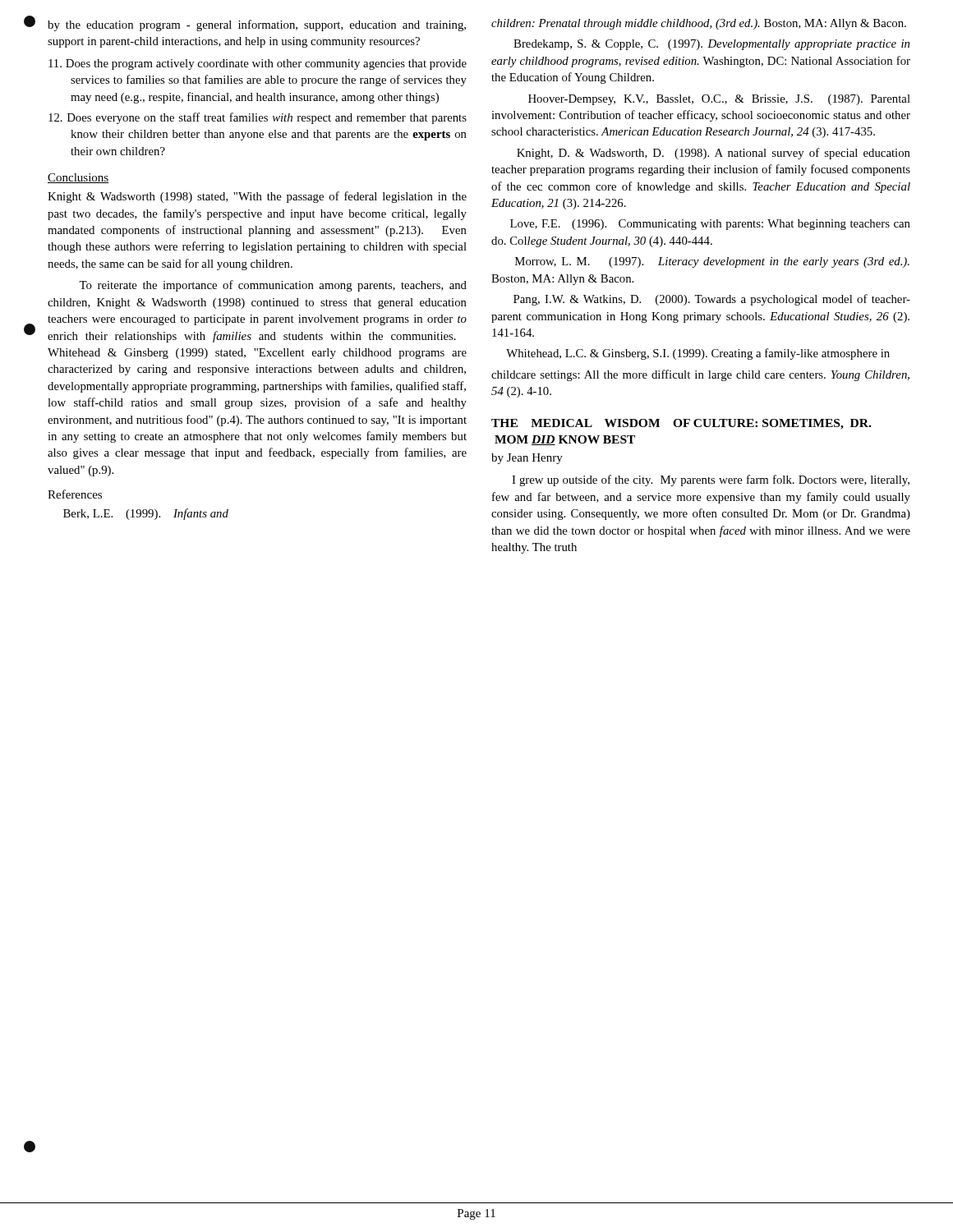Click on the passage starting "12. Does everyone on the staff treat"

[257, 134]
